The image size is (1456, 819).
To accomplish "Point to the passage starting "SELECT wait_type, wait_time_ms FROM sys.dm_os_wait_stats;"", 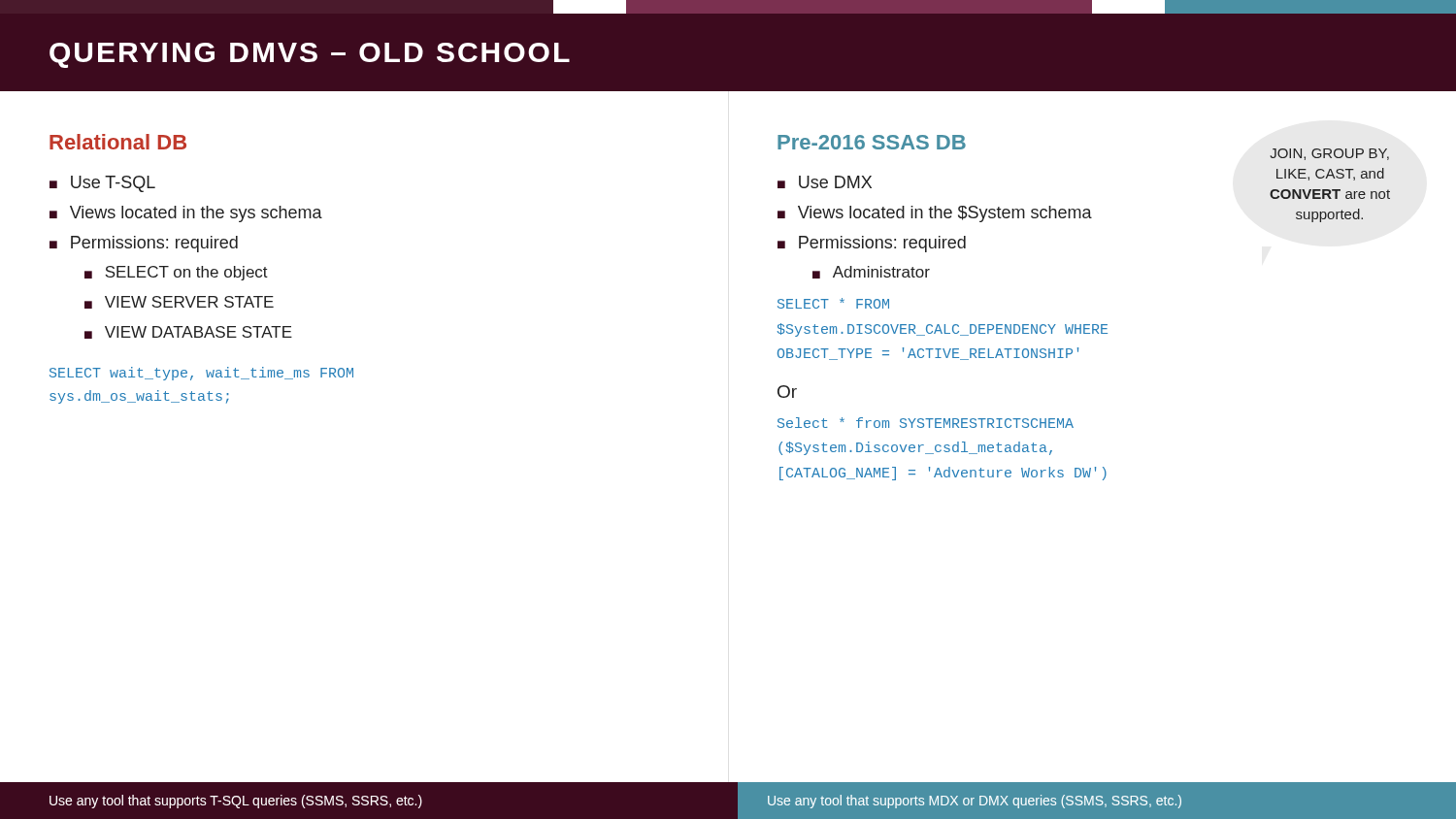I will click(201, 386).
